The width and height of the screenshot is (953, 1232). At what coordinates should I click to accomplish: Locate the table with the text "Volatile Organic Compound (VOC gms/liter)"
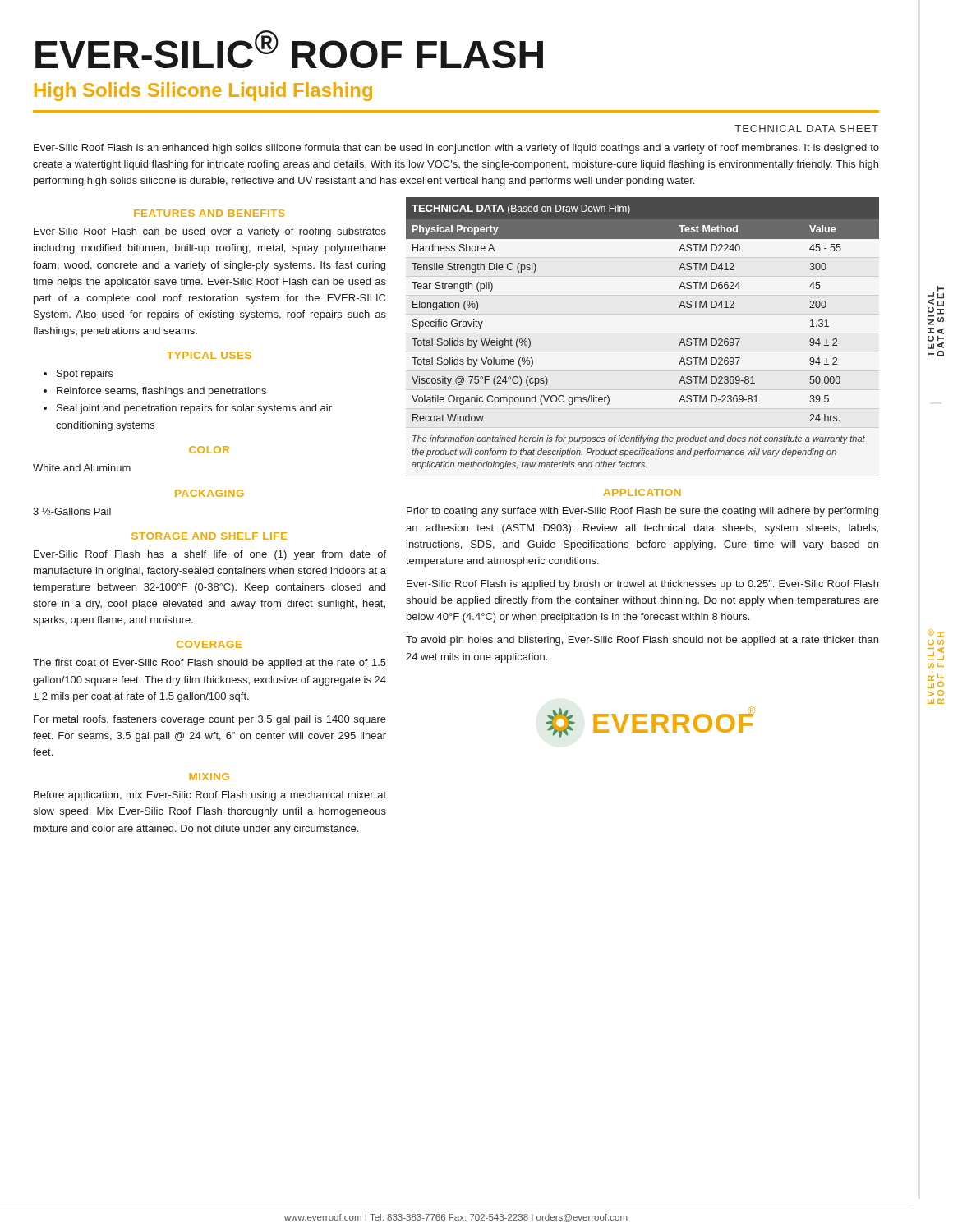(x=642, y=337)
